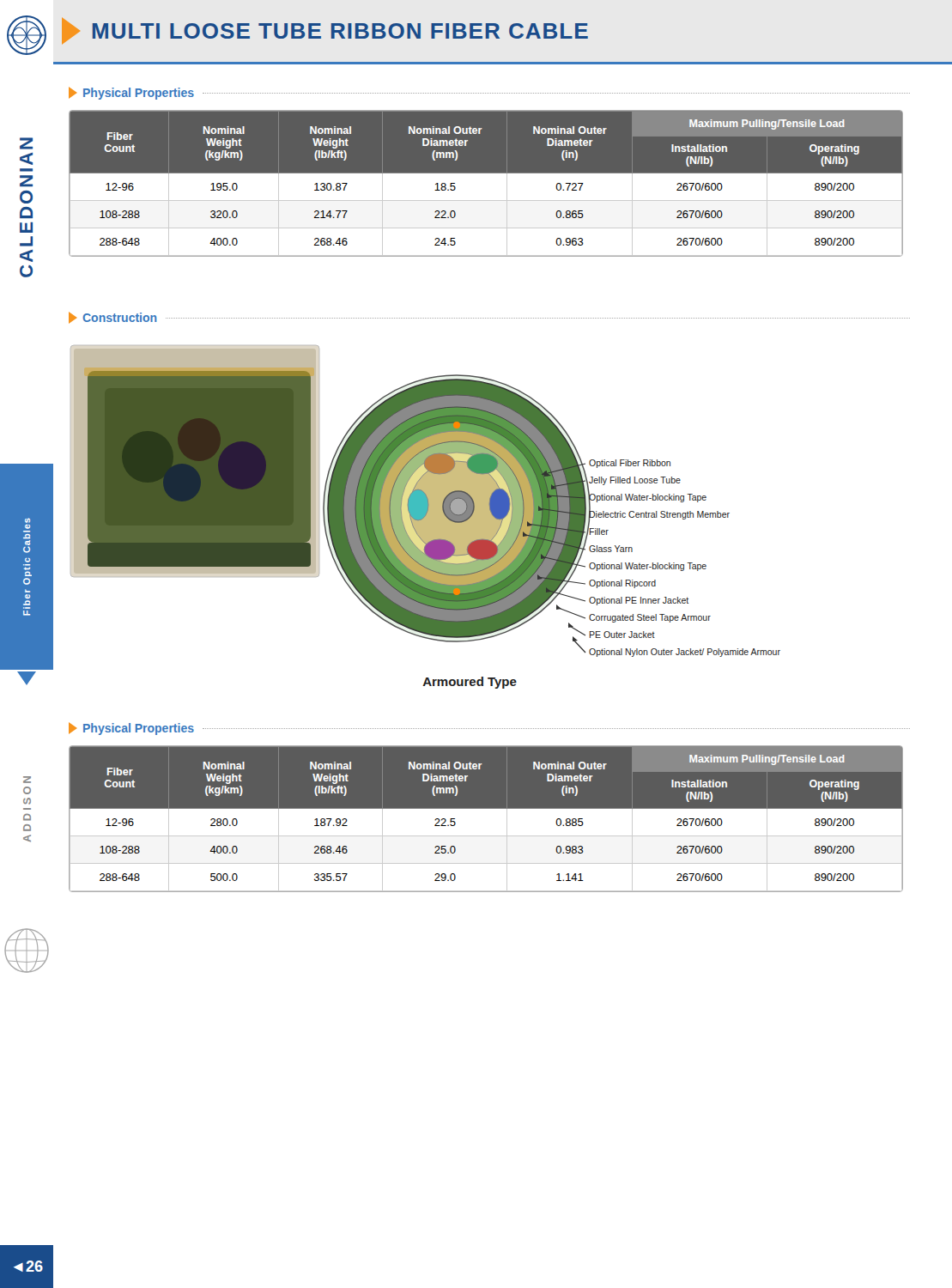Select the region starting "MULTI LOOSE TUBE RIBBON"

click(x=326, y=31)
